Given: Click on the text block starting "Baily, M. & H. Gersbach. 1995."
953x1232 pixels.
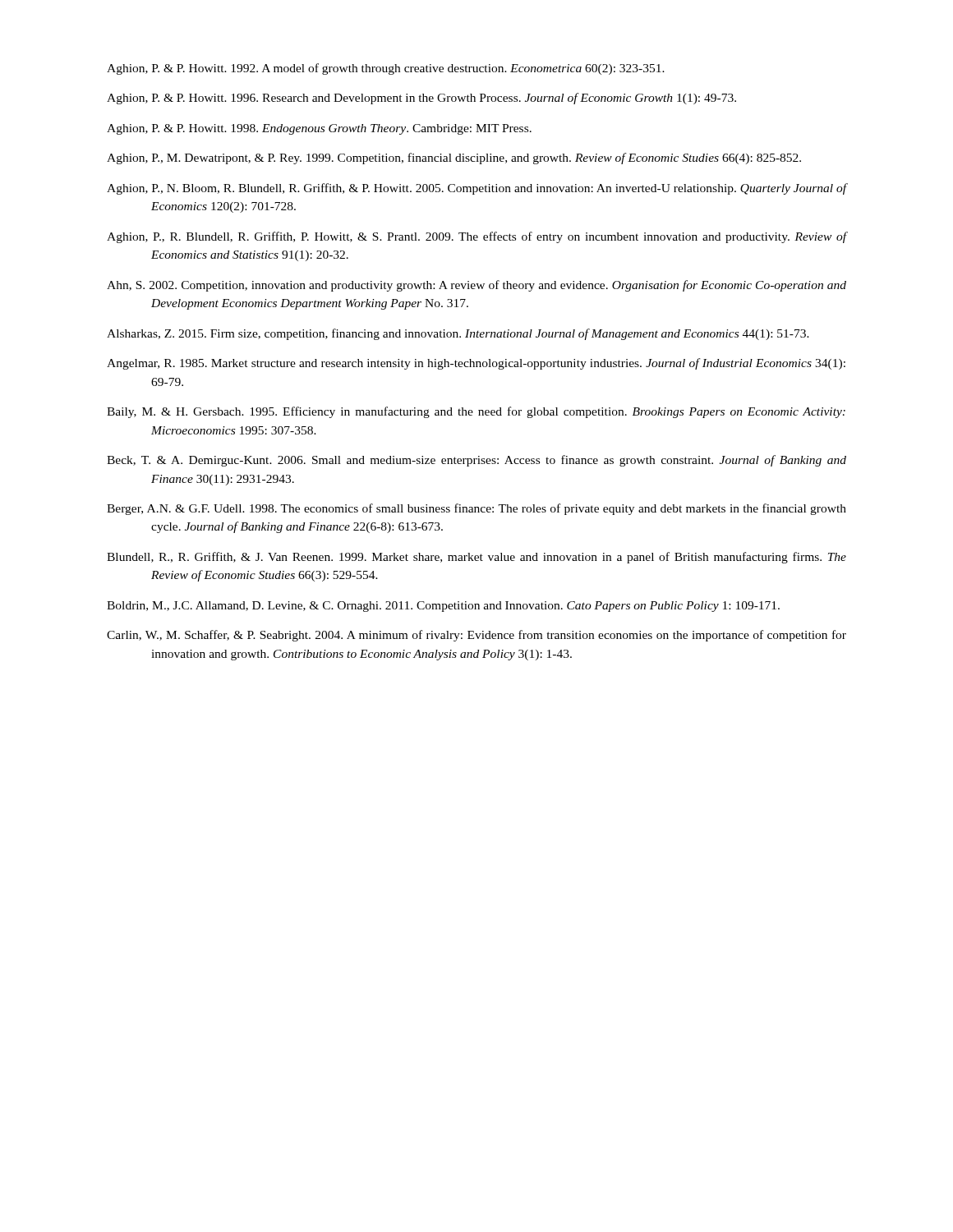Looking at the screenshot, I should [x=476, y=420].
